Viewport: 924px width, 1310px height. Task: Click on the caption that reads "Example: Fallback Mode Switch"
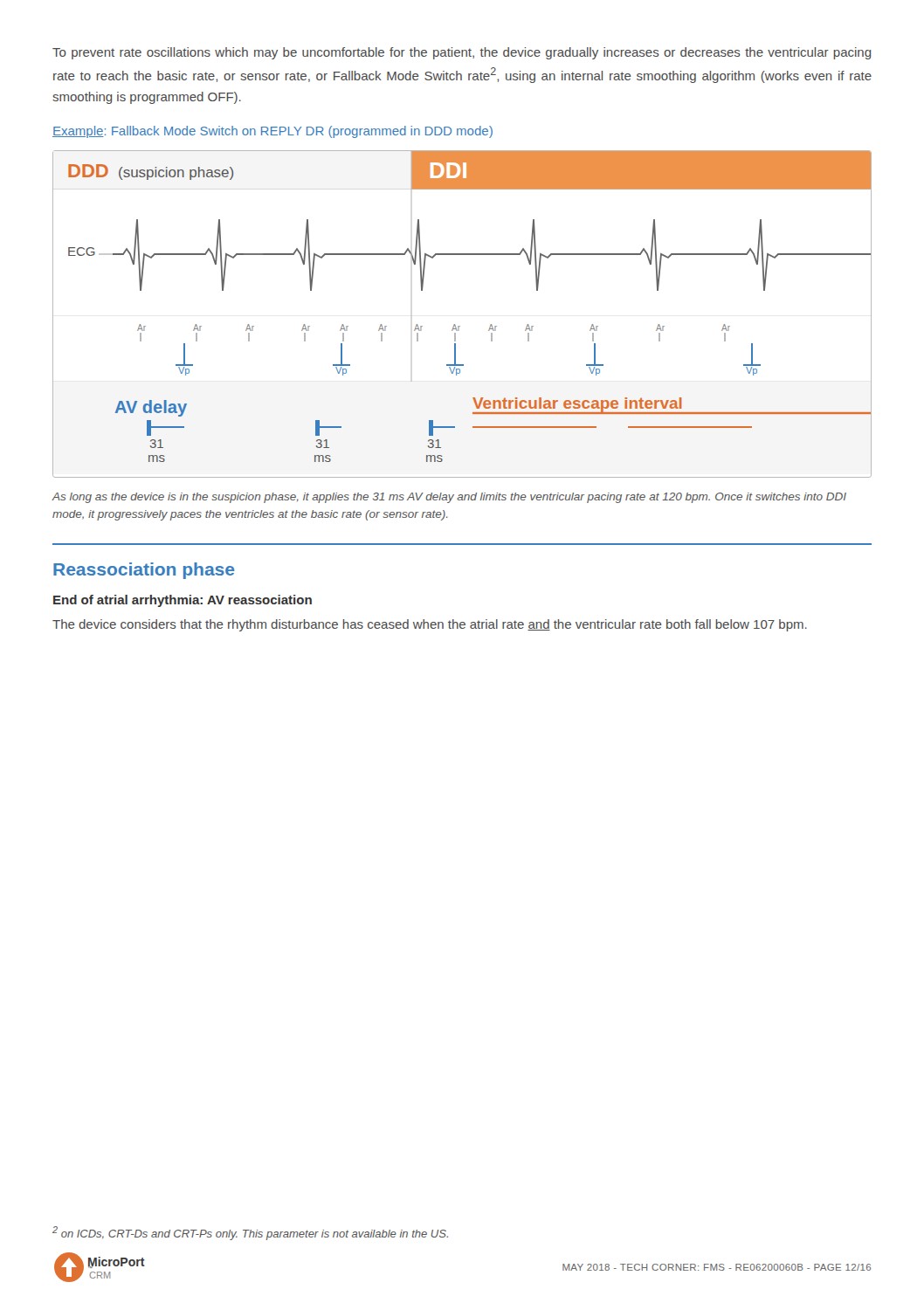tap(273, 131)
